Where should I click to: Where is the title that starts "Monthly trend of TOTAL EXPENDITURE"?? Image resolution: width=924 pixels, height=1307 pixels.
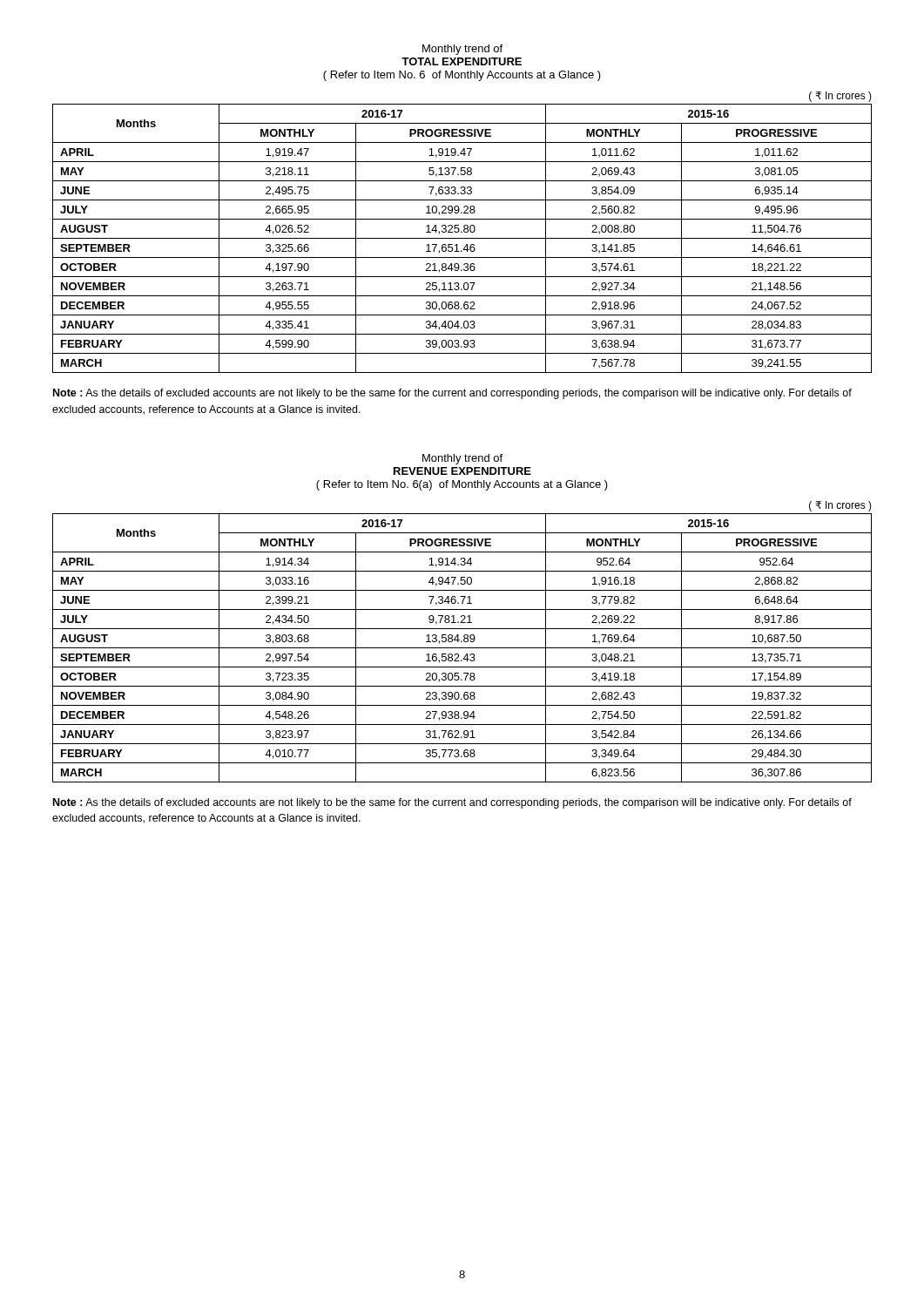click(462, 61)
